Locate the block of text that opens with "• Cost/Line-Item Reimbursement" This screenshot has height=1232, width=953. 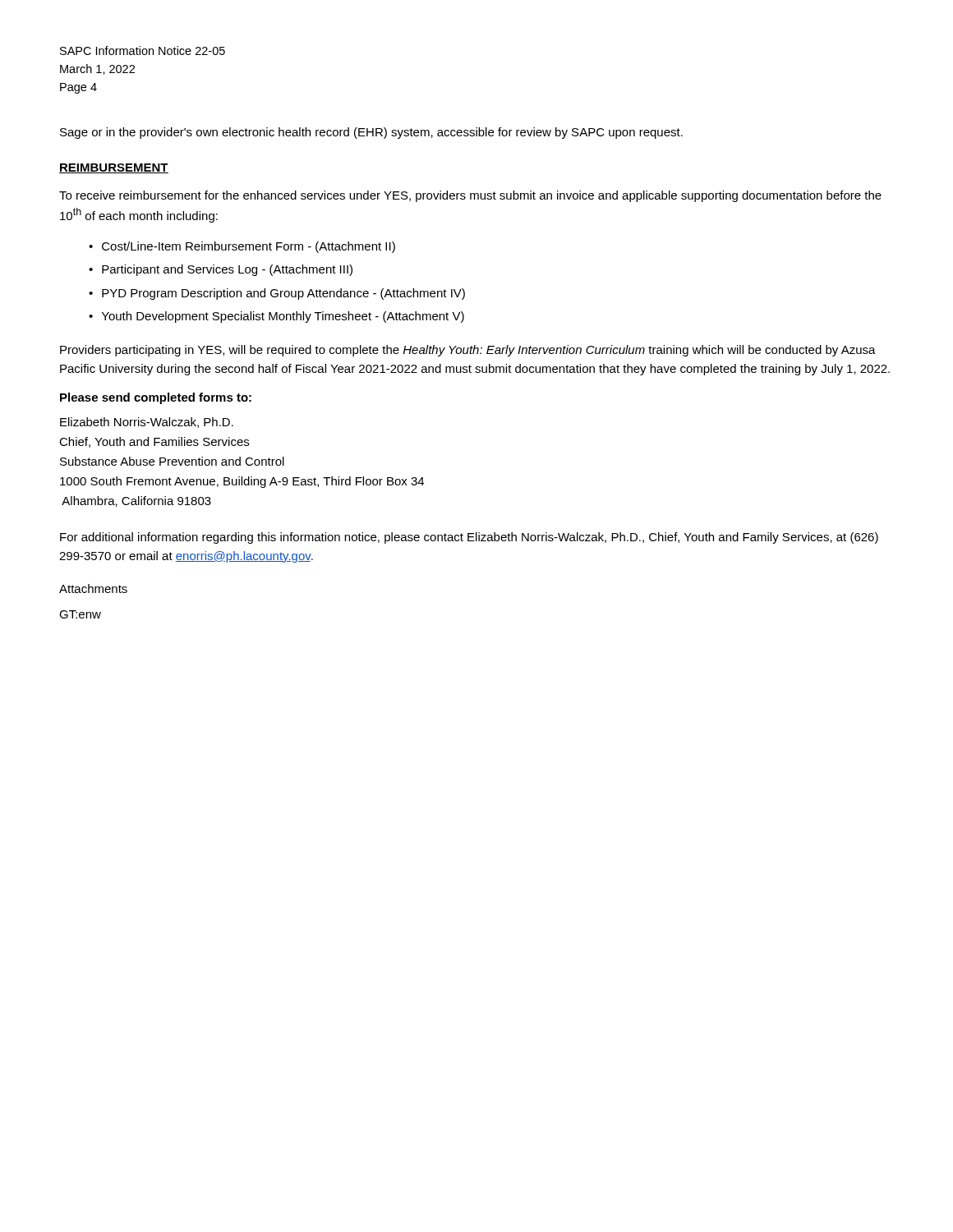pyautogui.click(x=242, y=246)
